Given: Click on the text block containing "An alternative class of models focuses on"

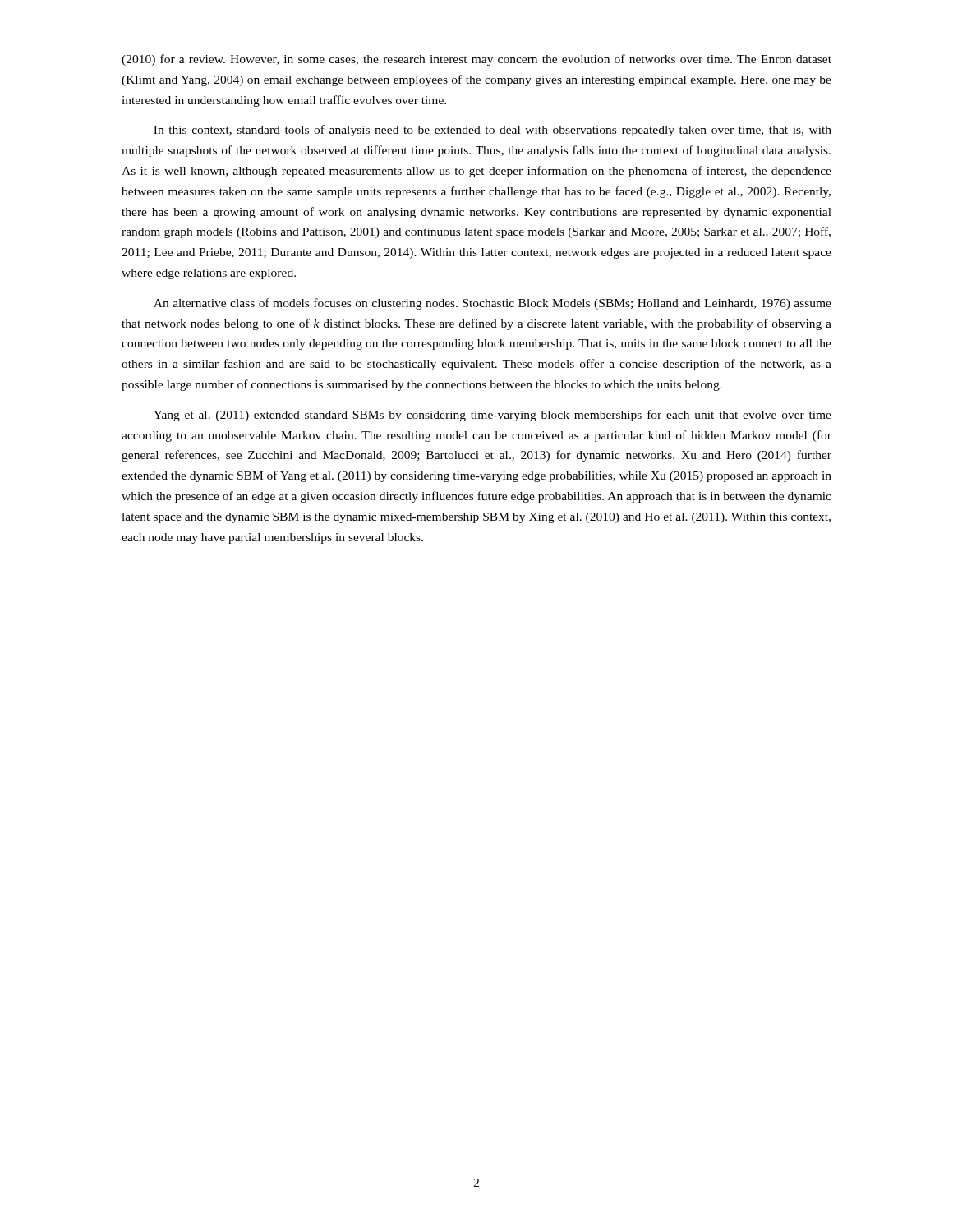Looking at the screenshot, I should 476,344.
